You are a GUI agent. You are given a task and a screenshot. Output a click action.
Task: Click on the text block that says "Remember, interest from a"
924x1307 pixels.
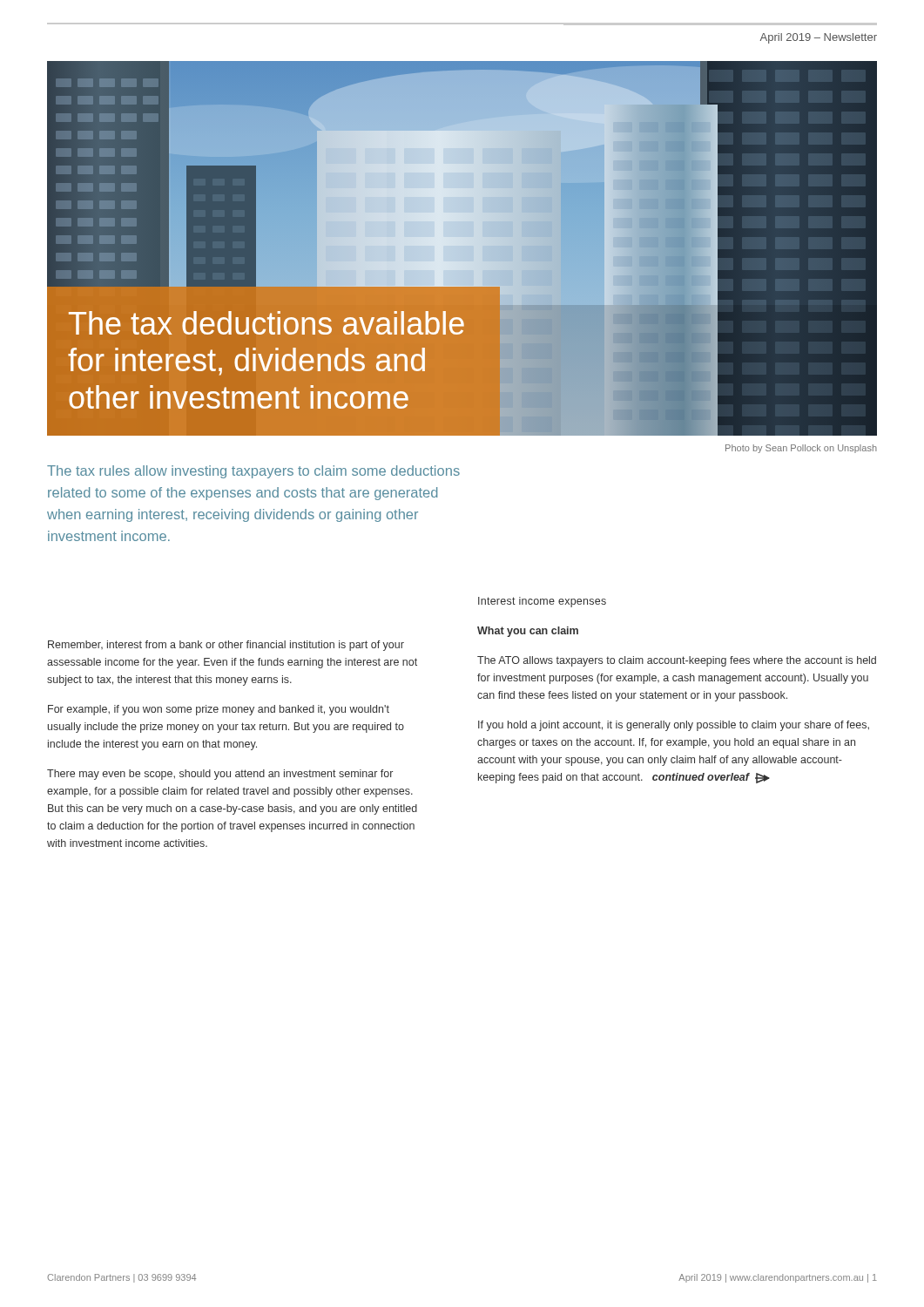click(234, 662)
